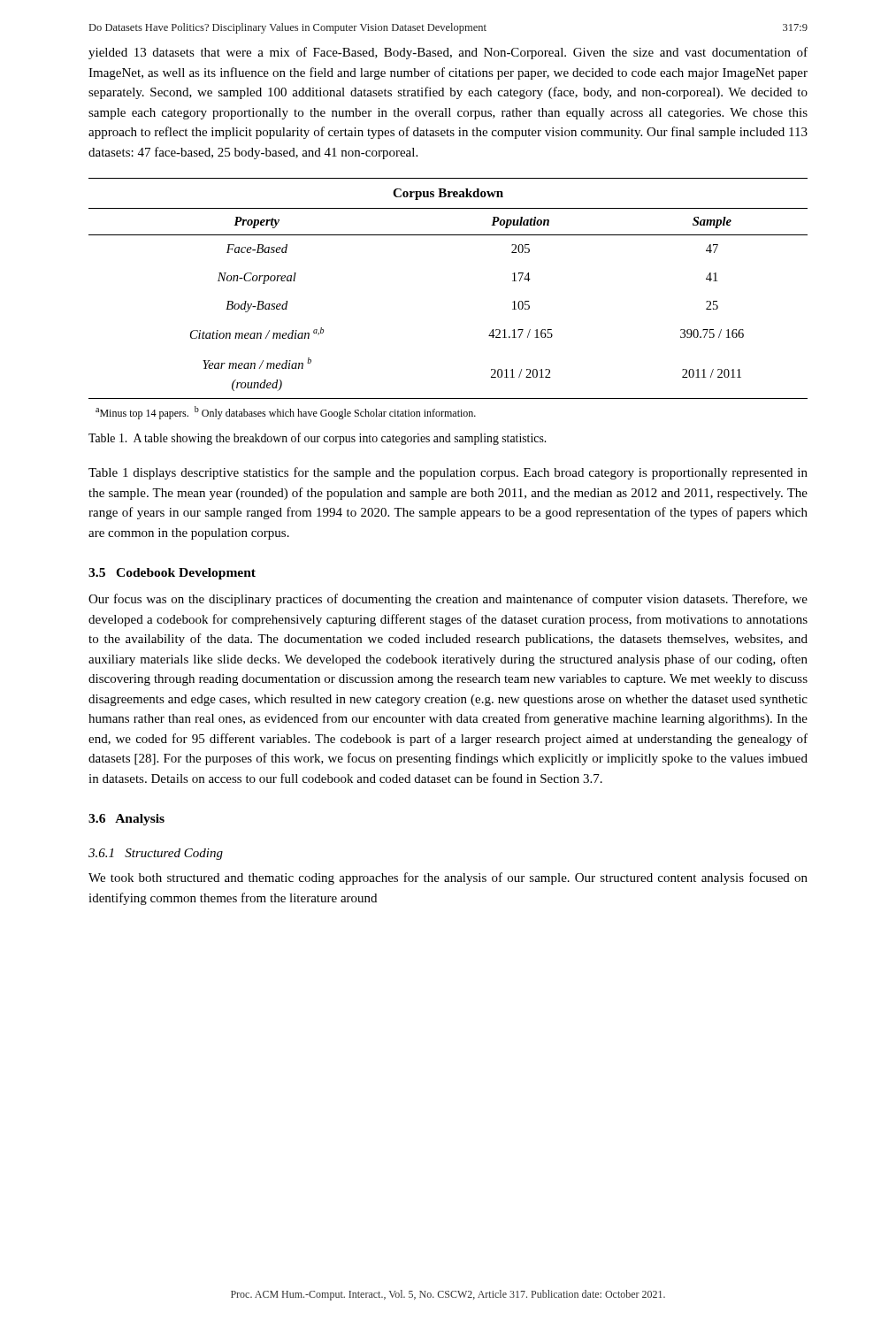
Task: Click the passage that begins "yielded 13 datasets that"
Action: (x=448, y=102)
